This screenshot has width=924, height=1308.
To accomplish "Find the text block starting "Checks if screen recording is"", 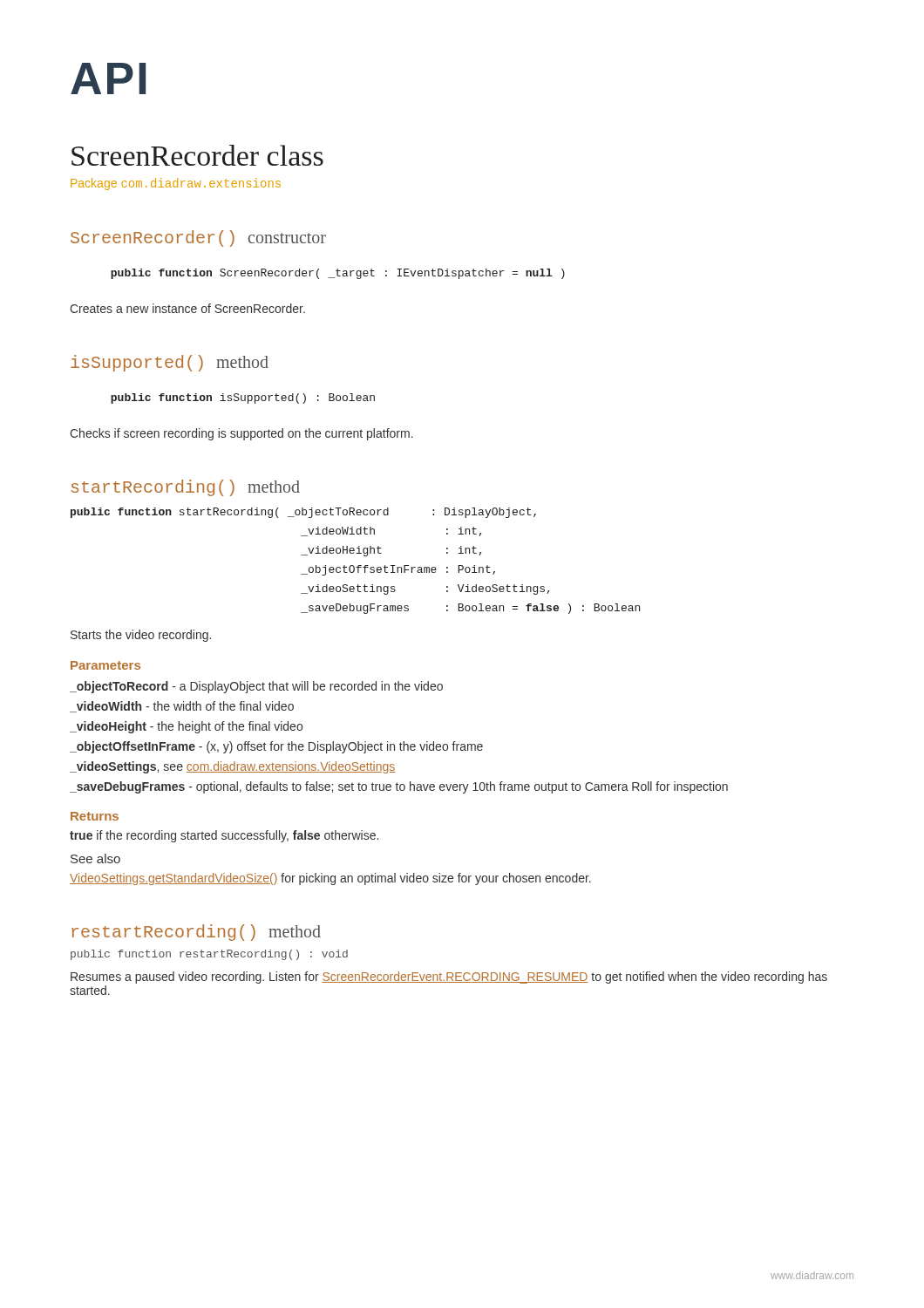I will pos(242,433).
